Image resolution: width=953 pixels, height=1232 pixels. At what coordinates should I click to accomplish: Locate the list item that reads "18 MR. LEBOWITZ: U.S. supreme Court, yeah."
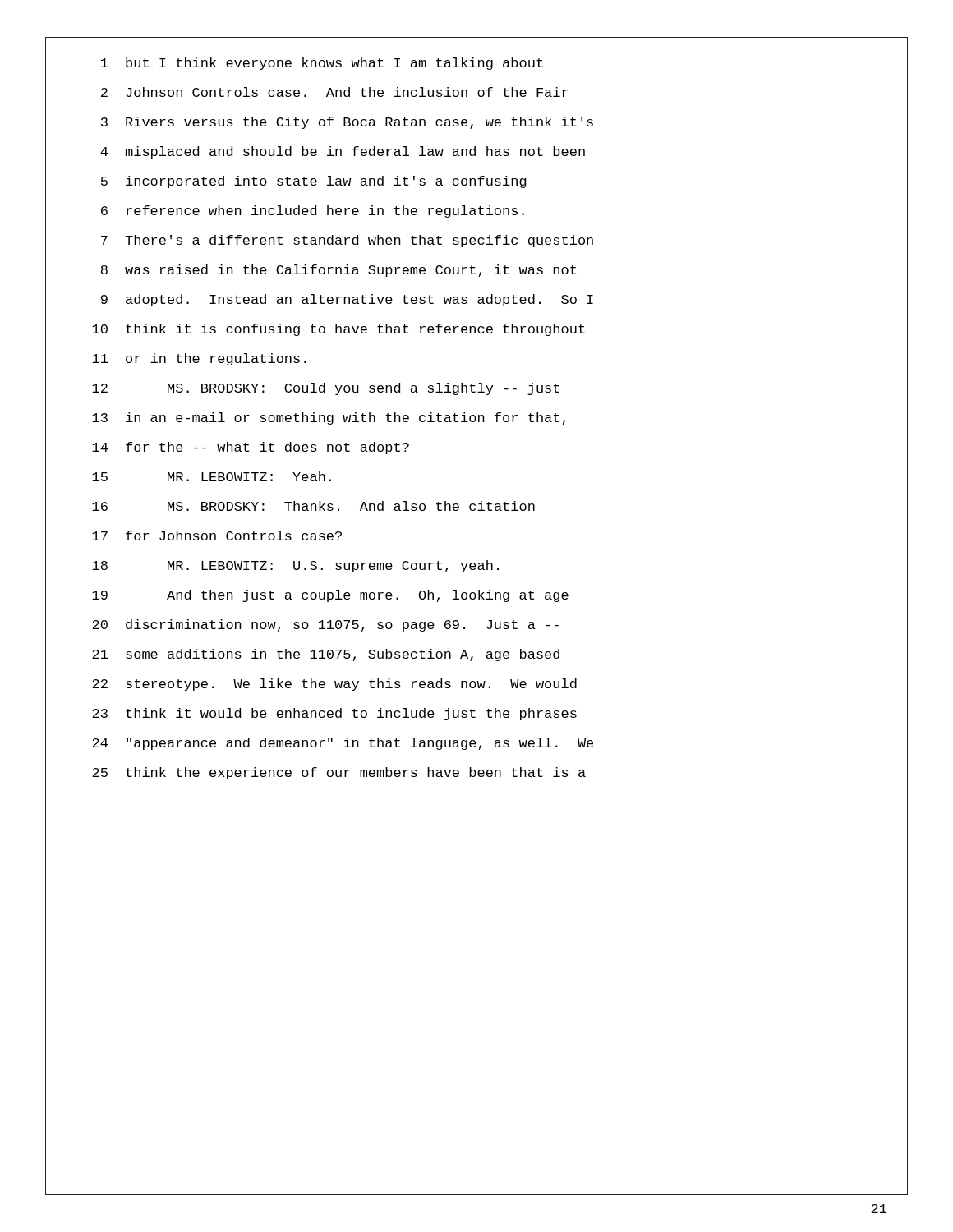(476, 567)
